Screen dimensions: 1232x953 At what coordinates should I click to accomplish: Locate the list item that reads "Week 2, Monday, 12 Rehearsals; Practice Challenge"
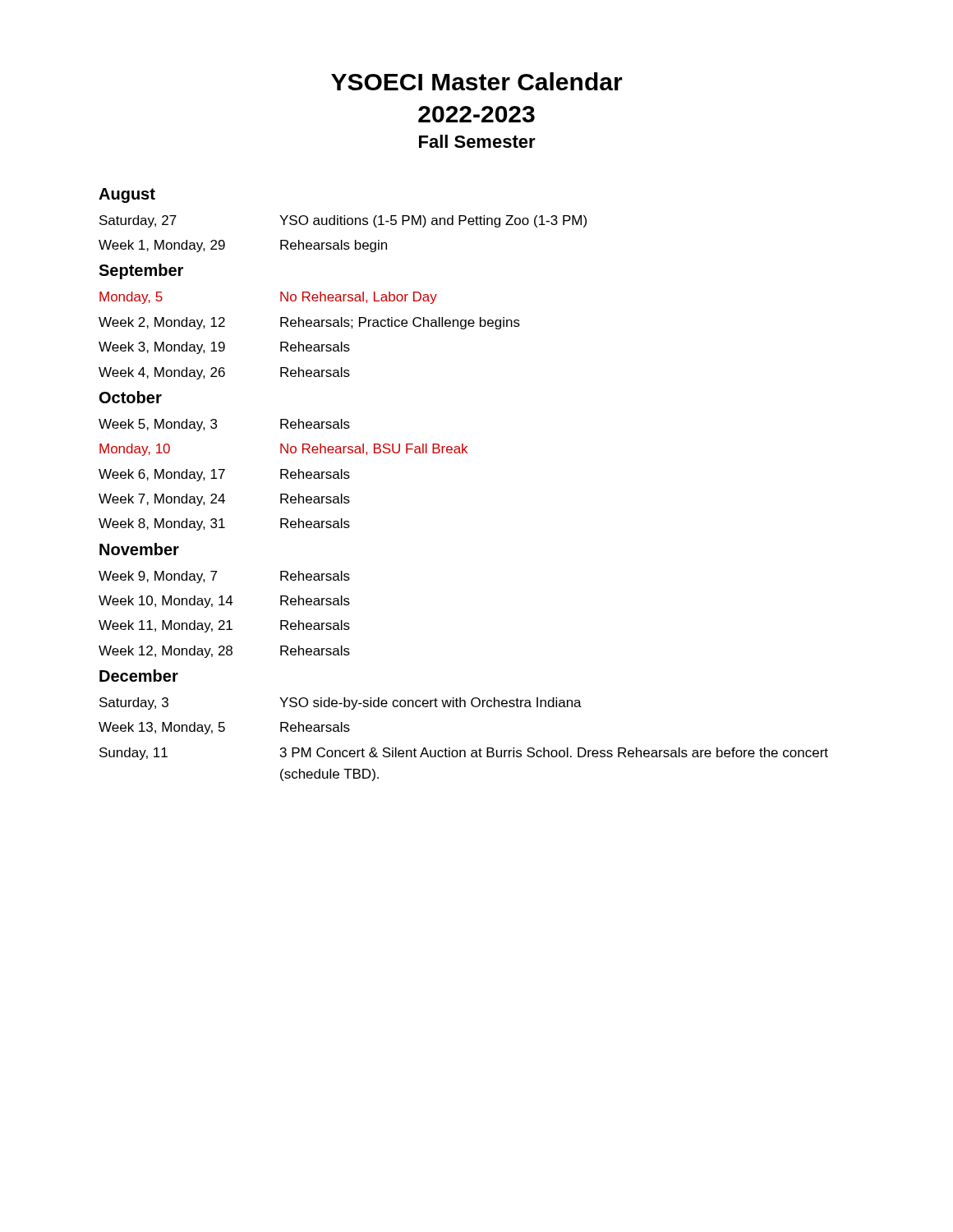pyautogui.click(x=476, y=323)
